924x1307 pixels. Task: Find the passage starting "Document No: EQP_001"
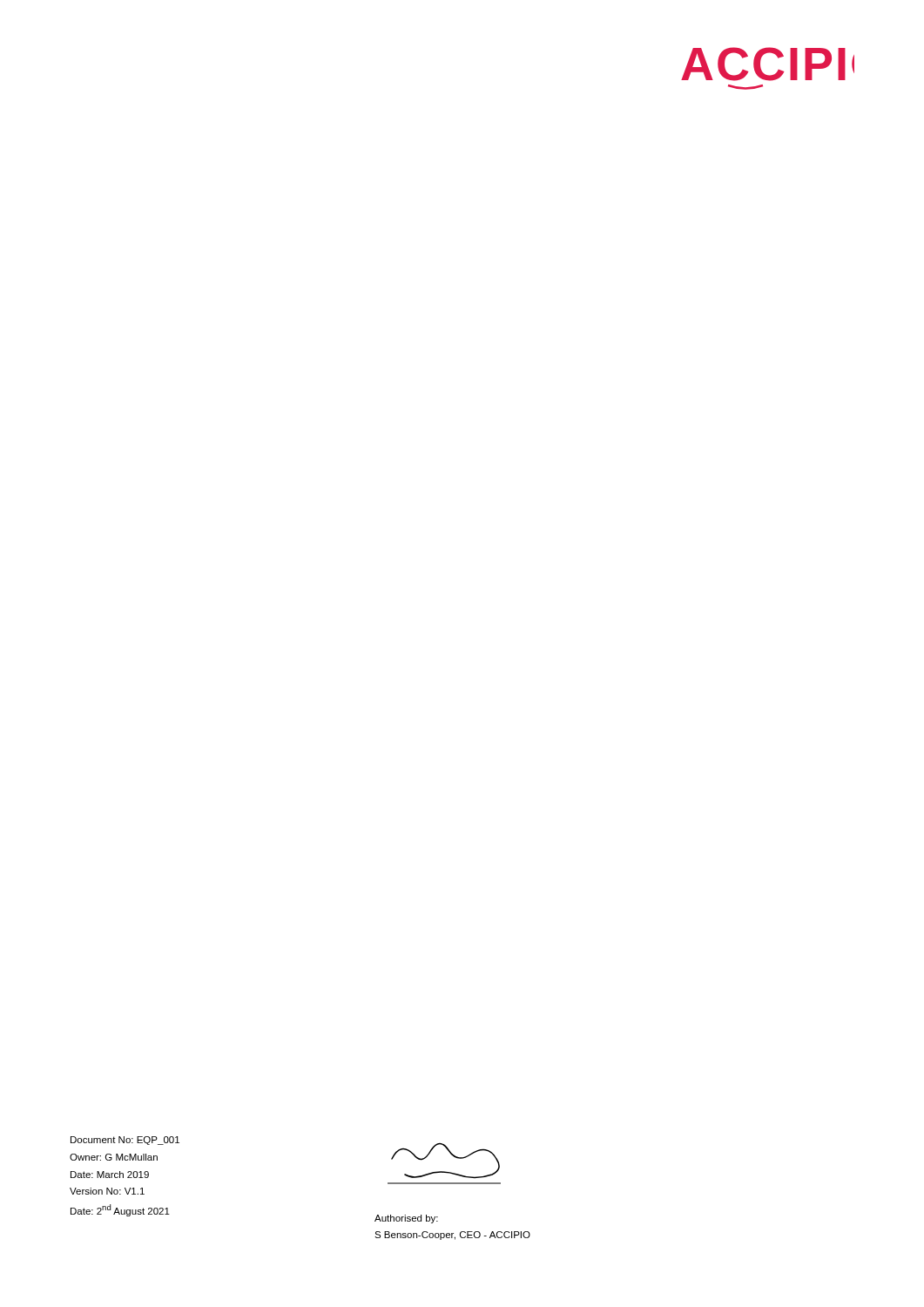click(x=125, y=1175)
